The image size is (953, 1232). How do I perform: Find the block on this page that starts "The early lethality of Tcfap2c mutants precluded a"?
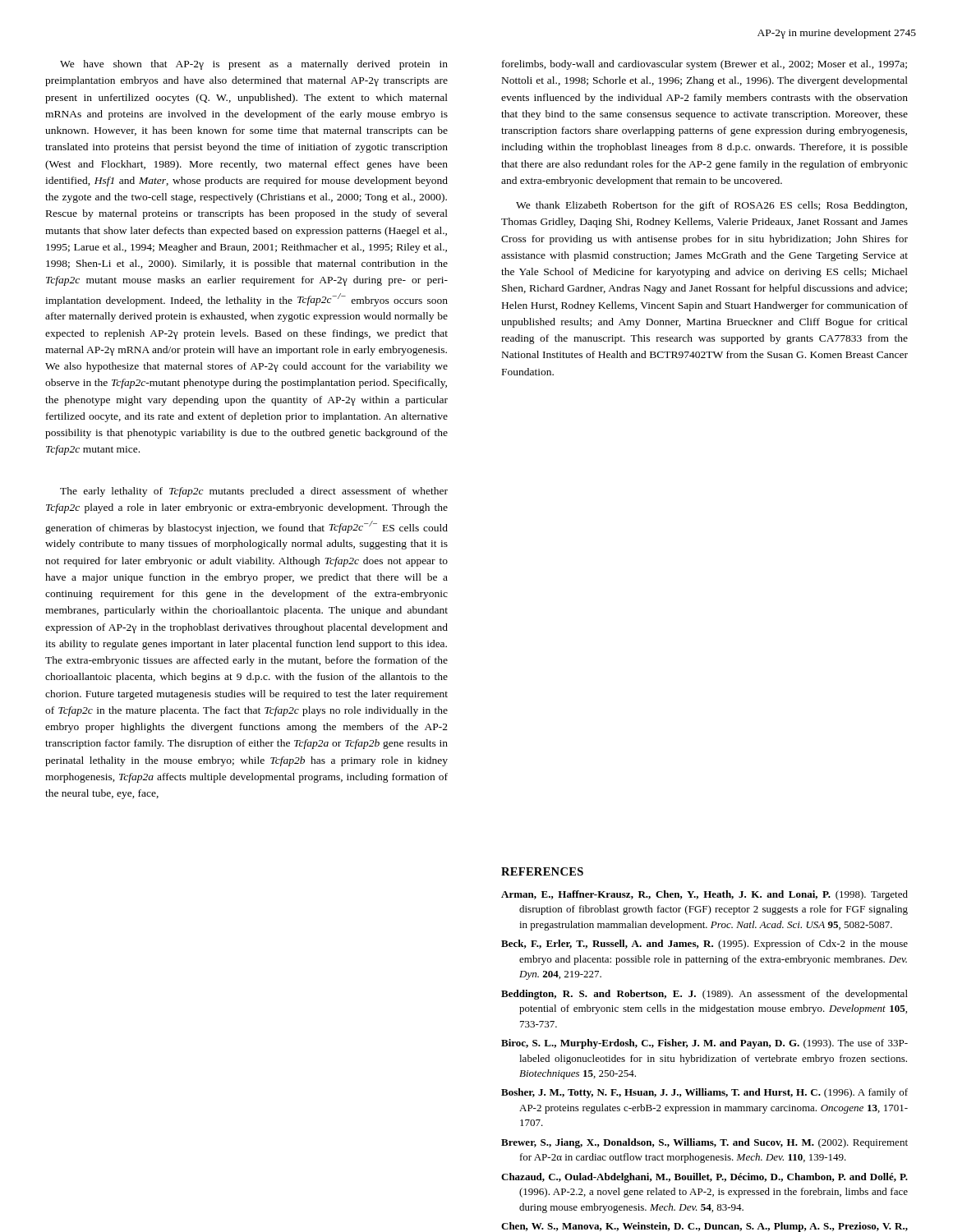click(246, 642)
